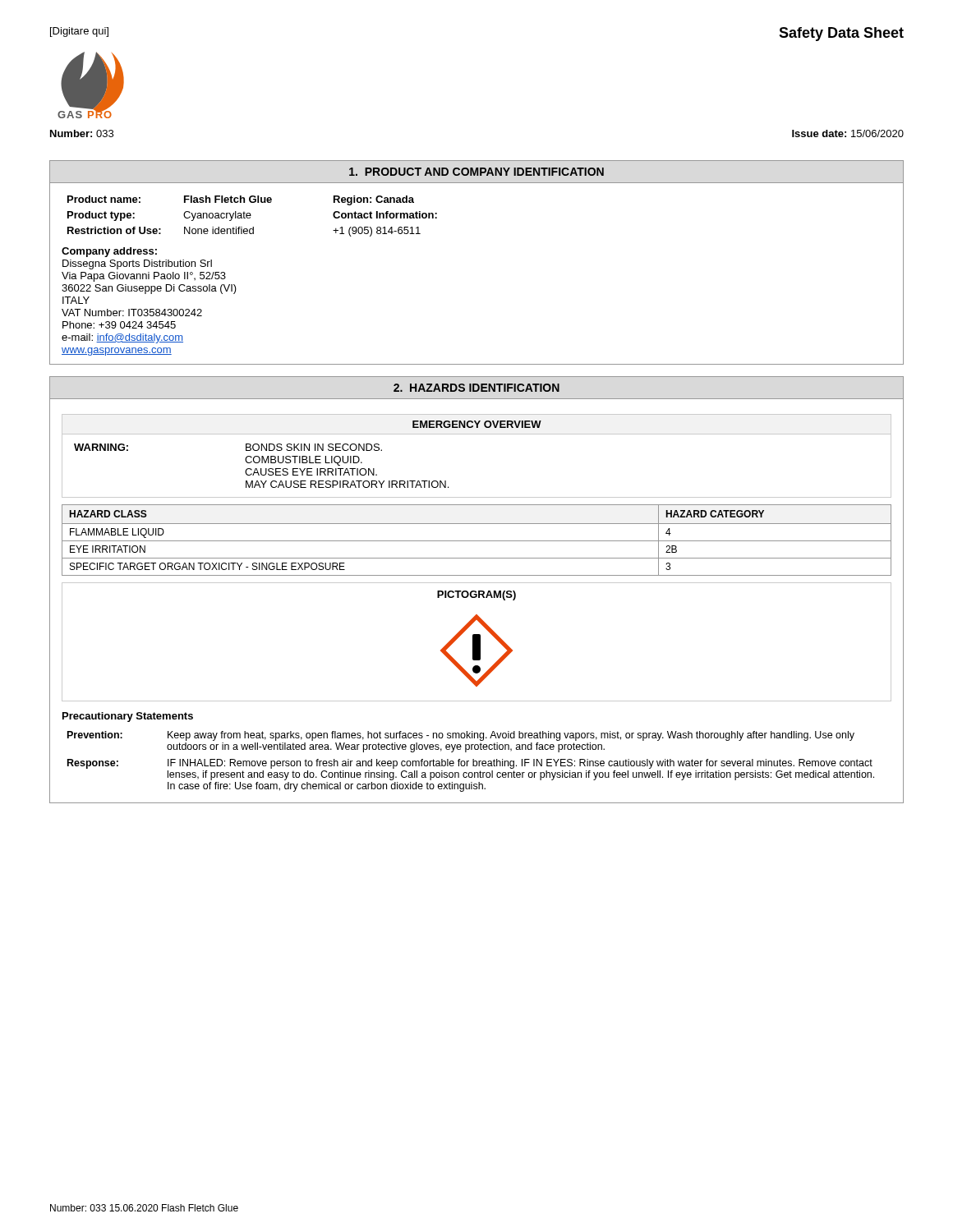
Task: Locate the text "Number: 033"
Action: pos(82,133)
